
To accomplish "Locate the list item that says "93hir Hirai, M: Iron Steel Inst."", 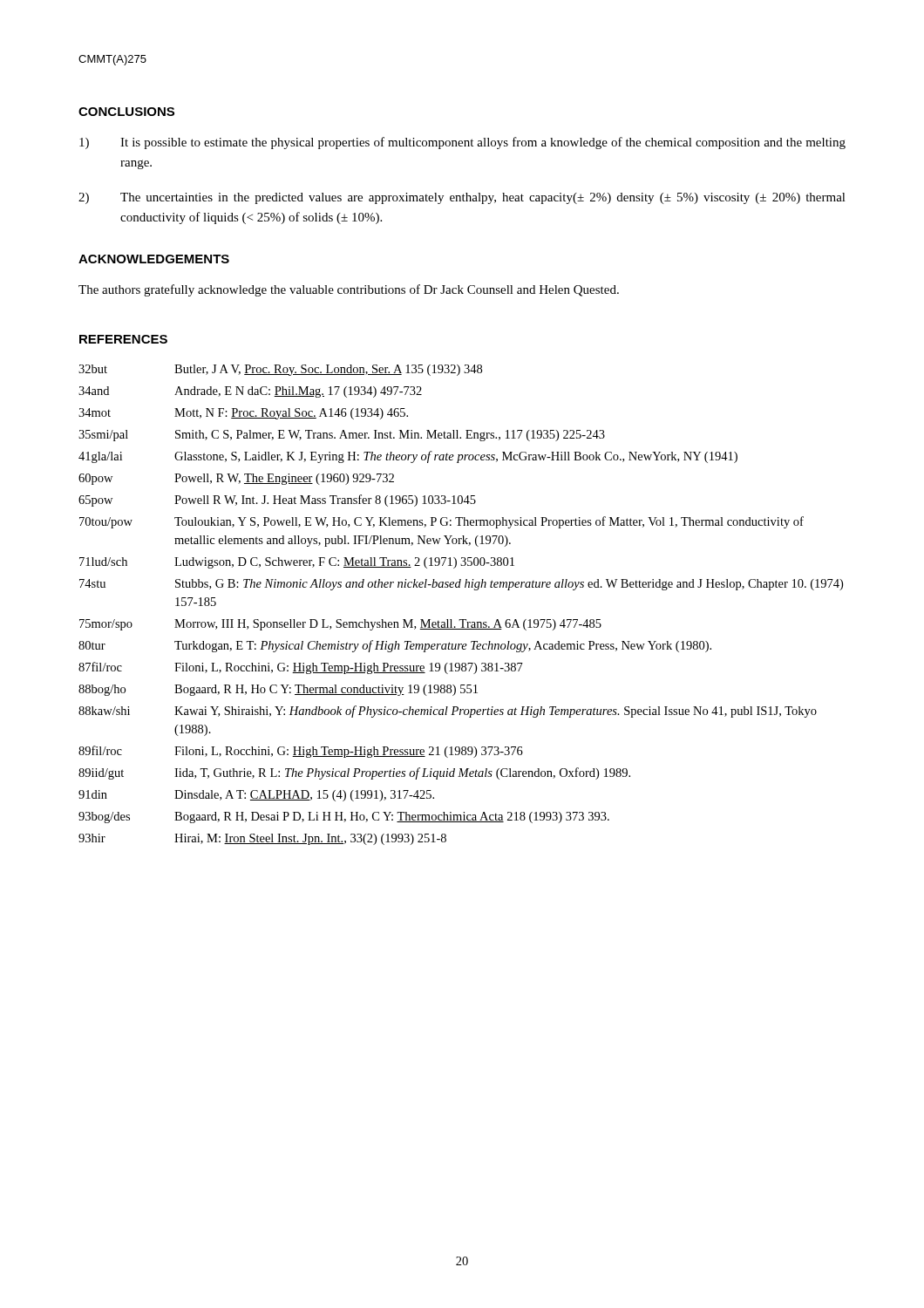I will click(262, 839).
